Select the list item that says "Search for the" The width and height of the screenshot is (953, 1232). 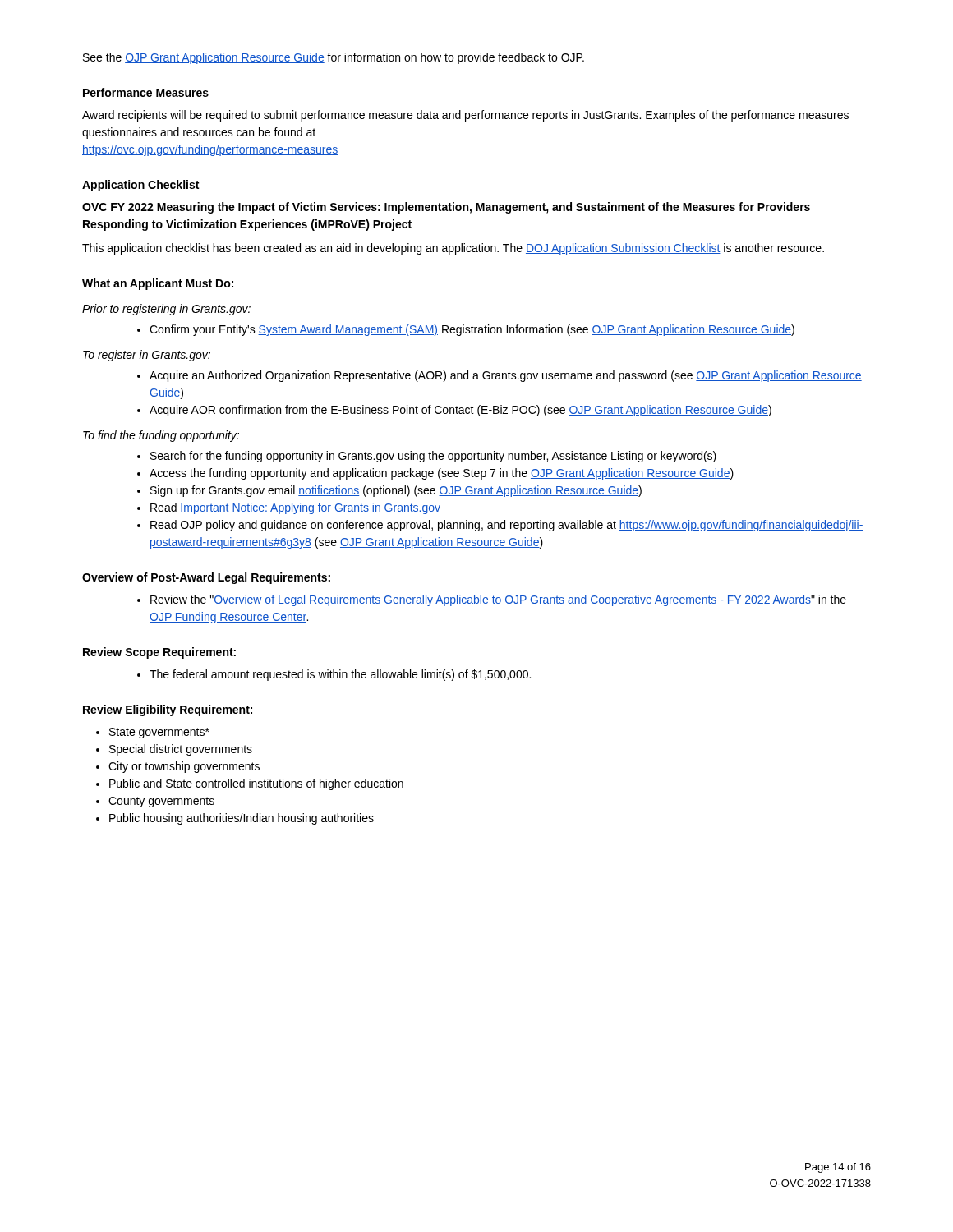tap(497, 456)
